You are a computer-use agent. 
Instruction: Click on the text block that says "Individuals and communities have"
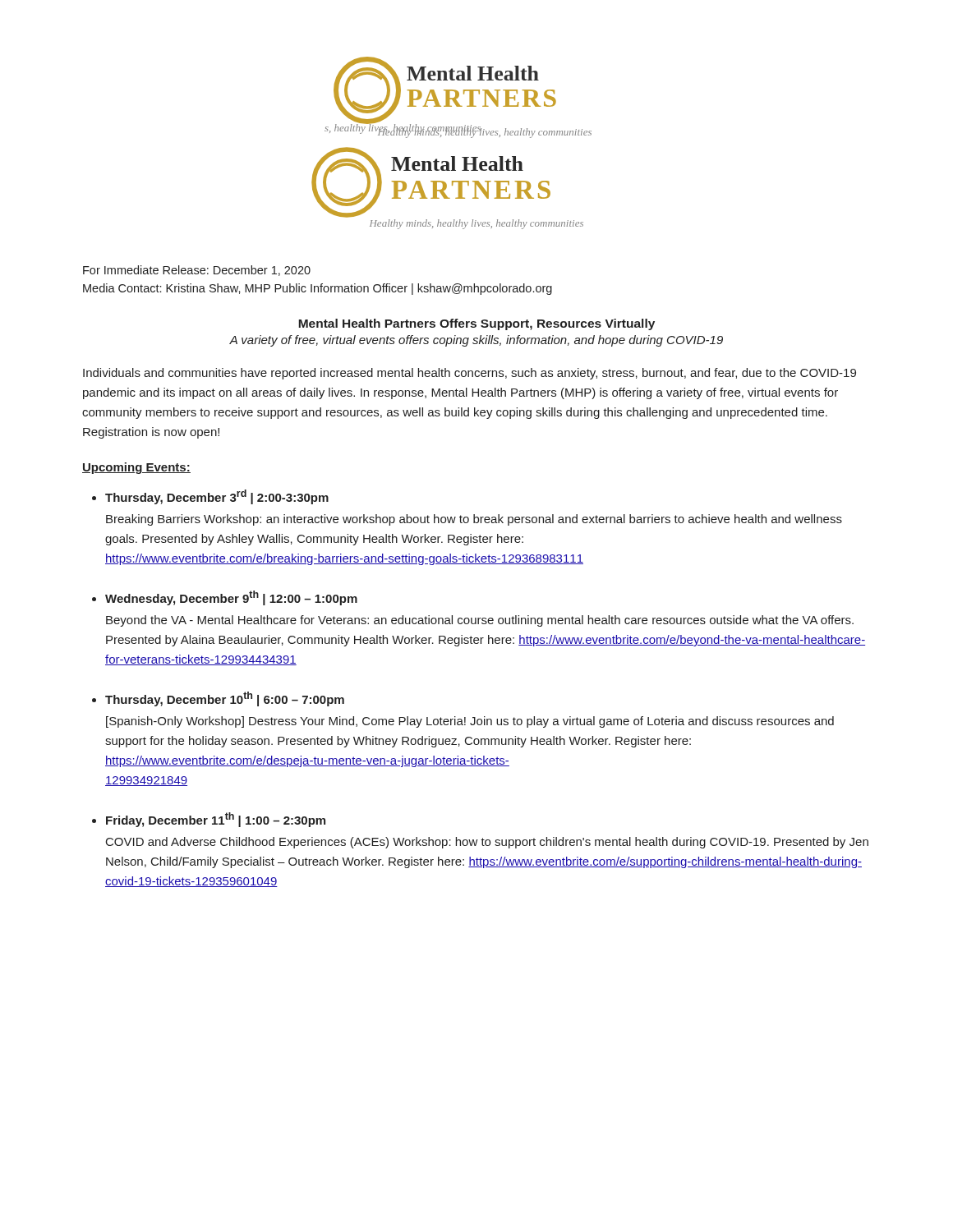pos(469,402)
